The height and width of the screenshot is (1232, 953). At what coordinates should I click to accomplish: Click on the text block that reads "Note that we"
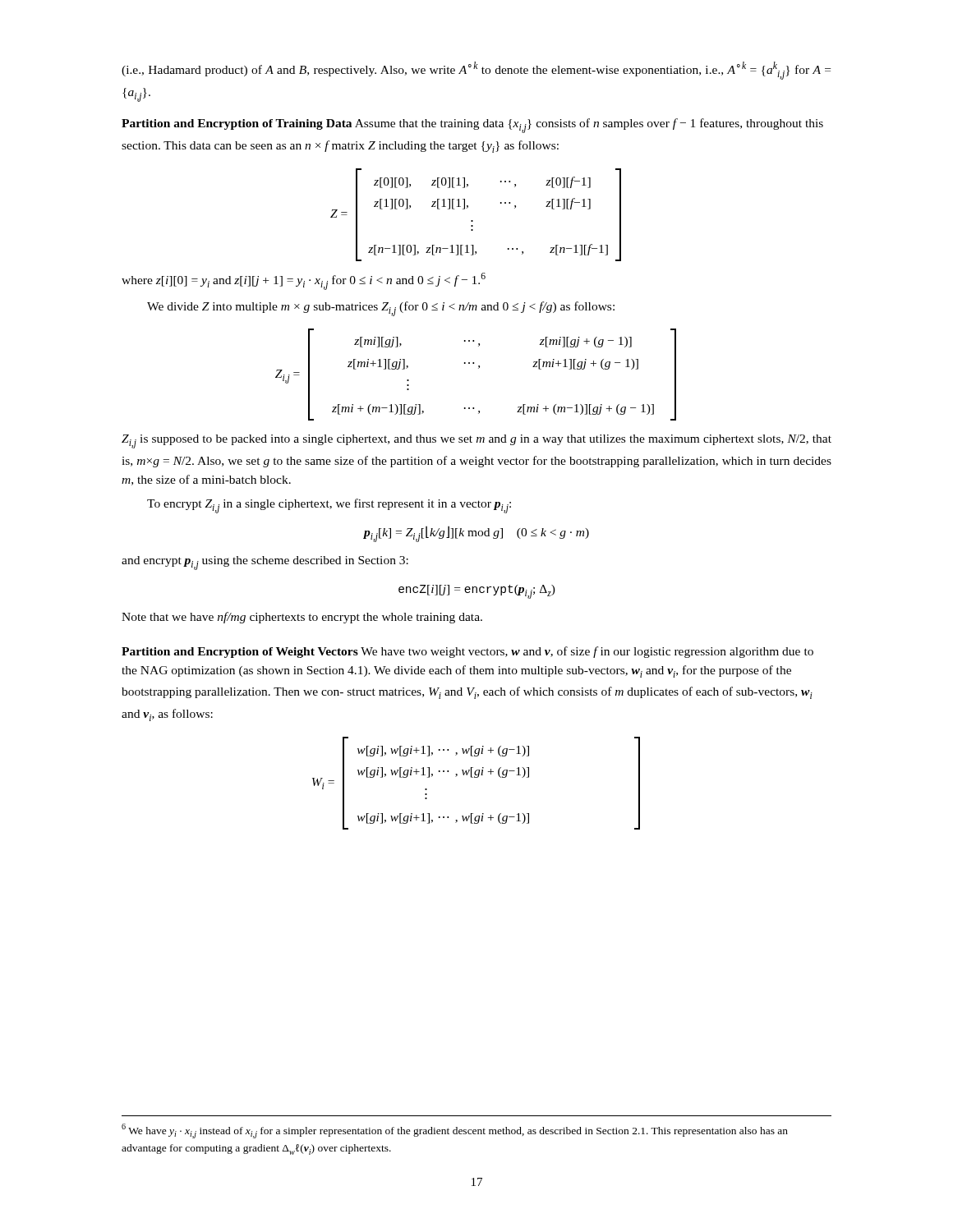[302, 617]
